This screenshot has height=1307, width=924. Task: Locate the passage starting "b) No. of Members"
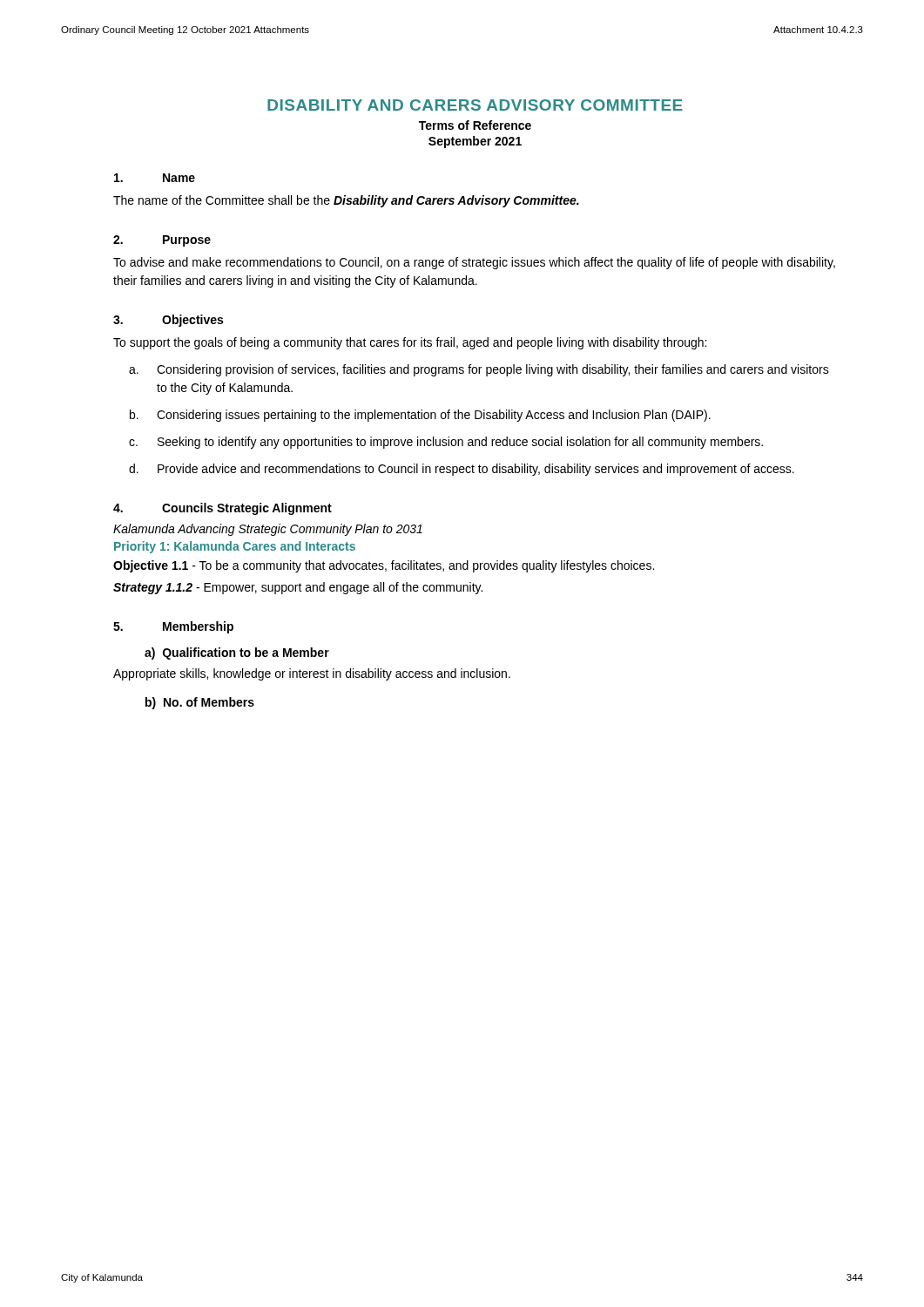coord(199,702)
